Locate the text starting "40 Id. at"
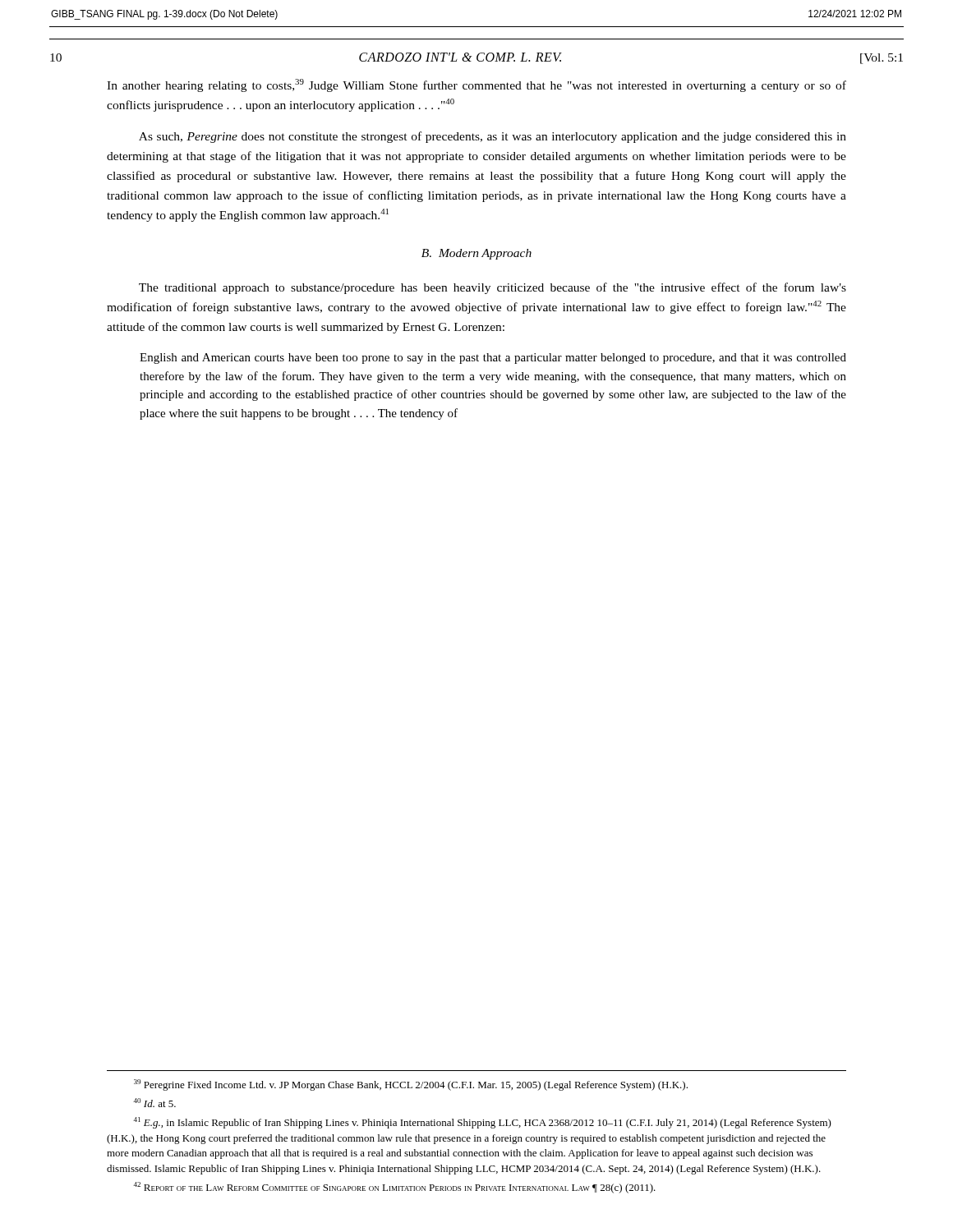This screenshot has width=953, height=1232. coord(155,1103)
